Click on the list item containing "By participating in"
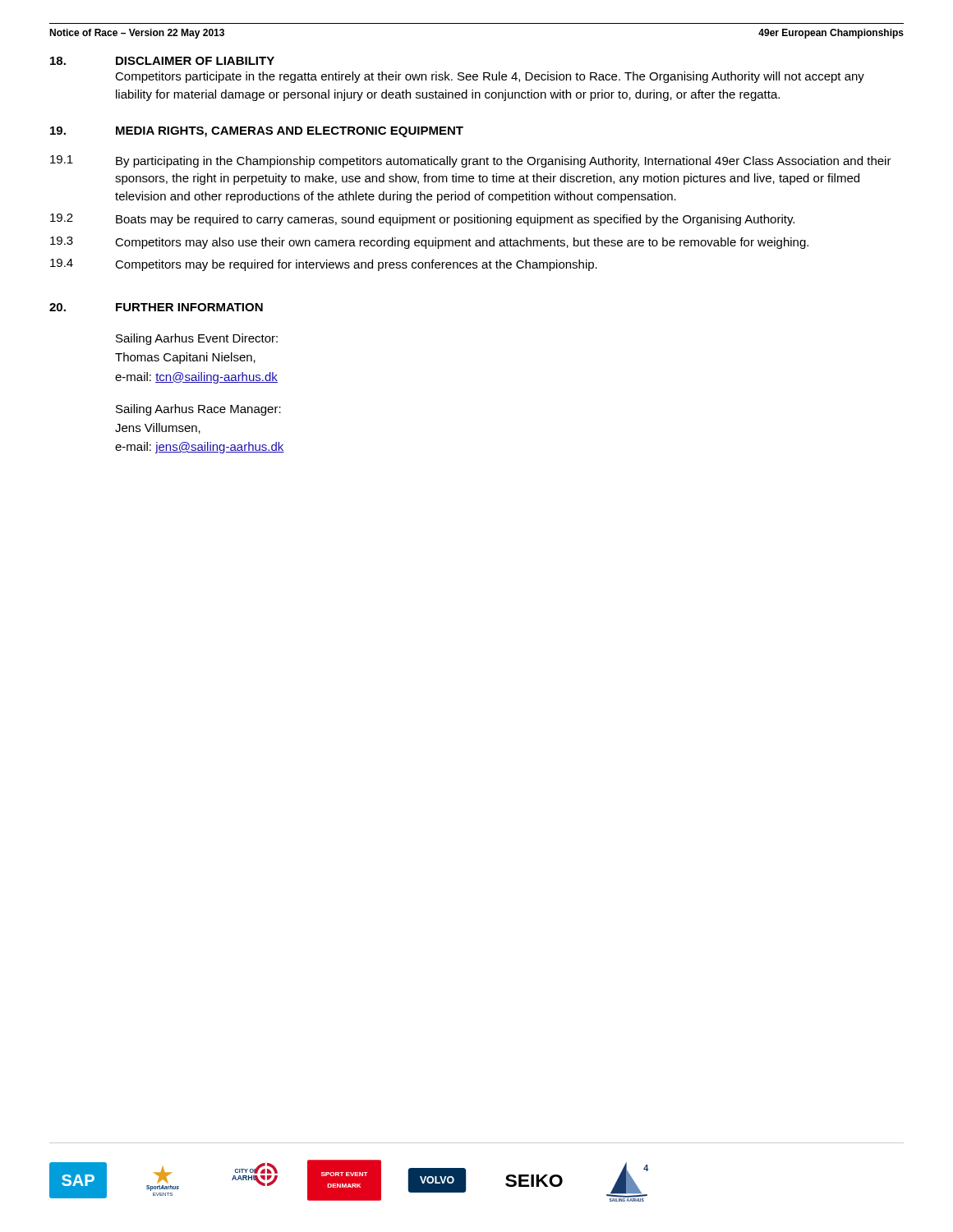The height and width of the screenshot is (1232, 953). tap(503, 178)
